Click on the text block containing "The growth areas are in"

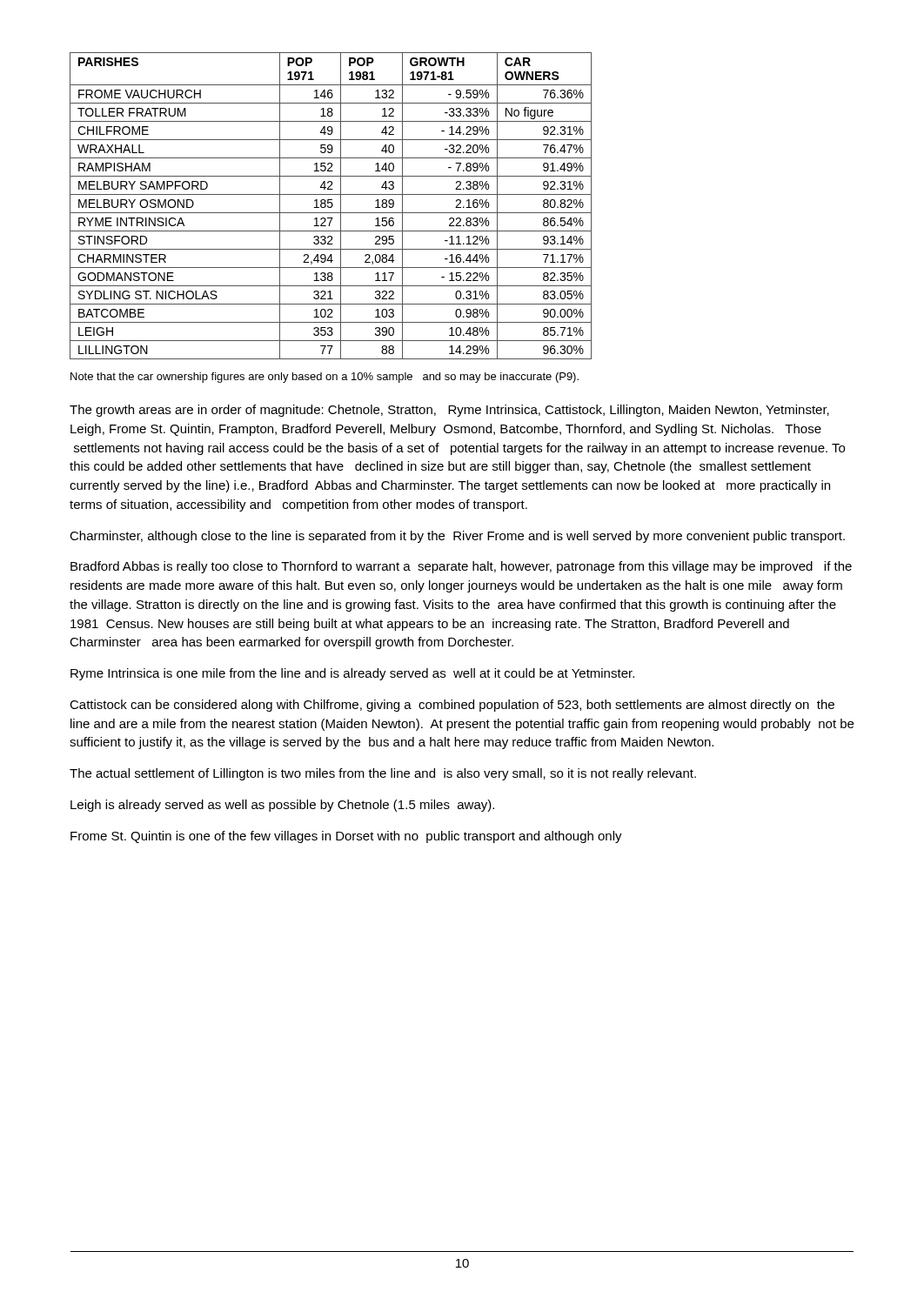pyautogui.click(x=458, y=457)
